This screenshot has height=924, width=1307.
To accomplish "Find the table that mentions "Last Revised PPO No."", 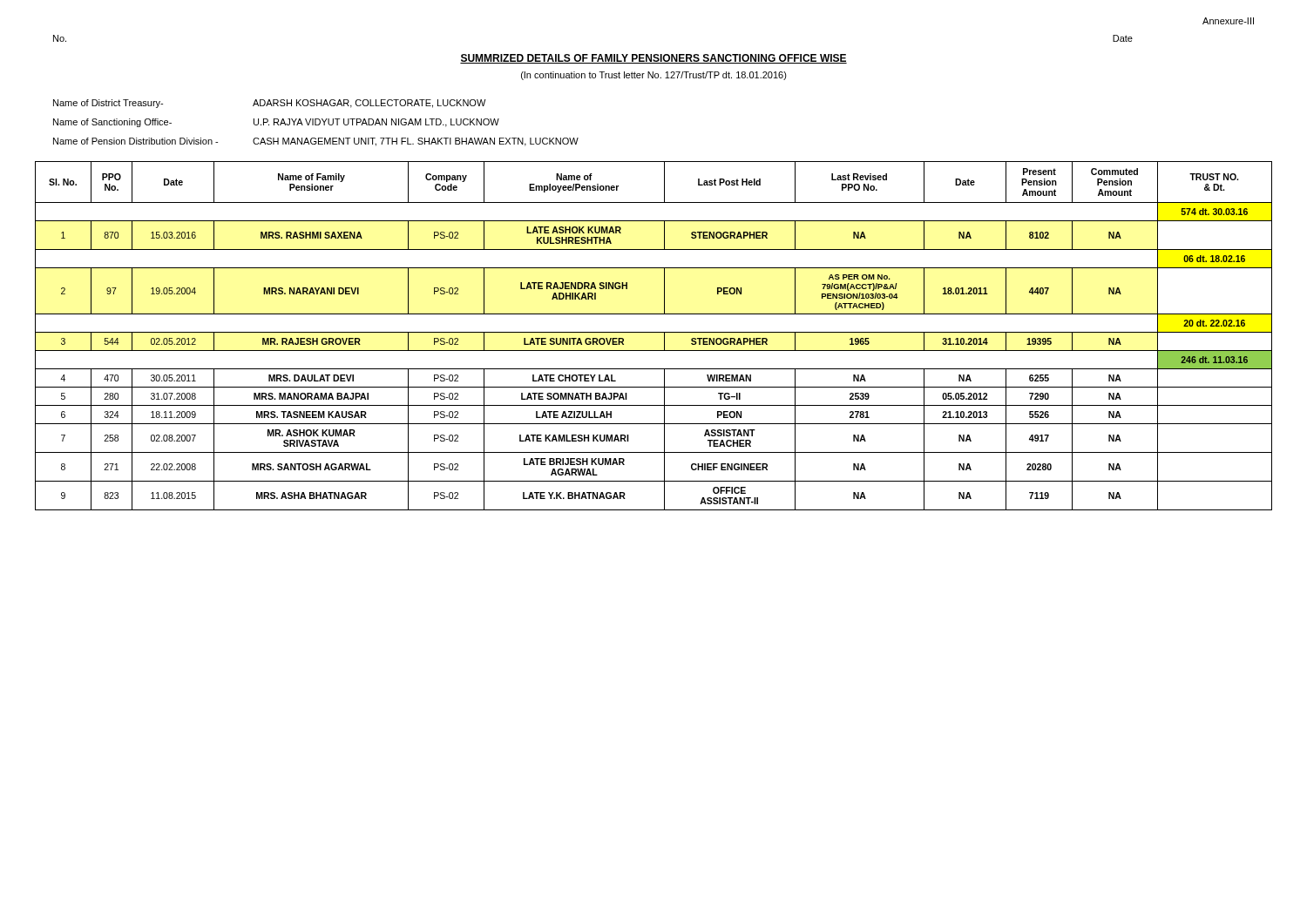I will point(654,336).
